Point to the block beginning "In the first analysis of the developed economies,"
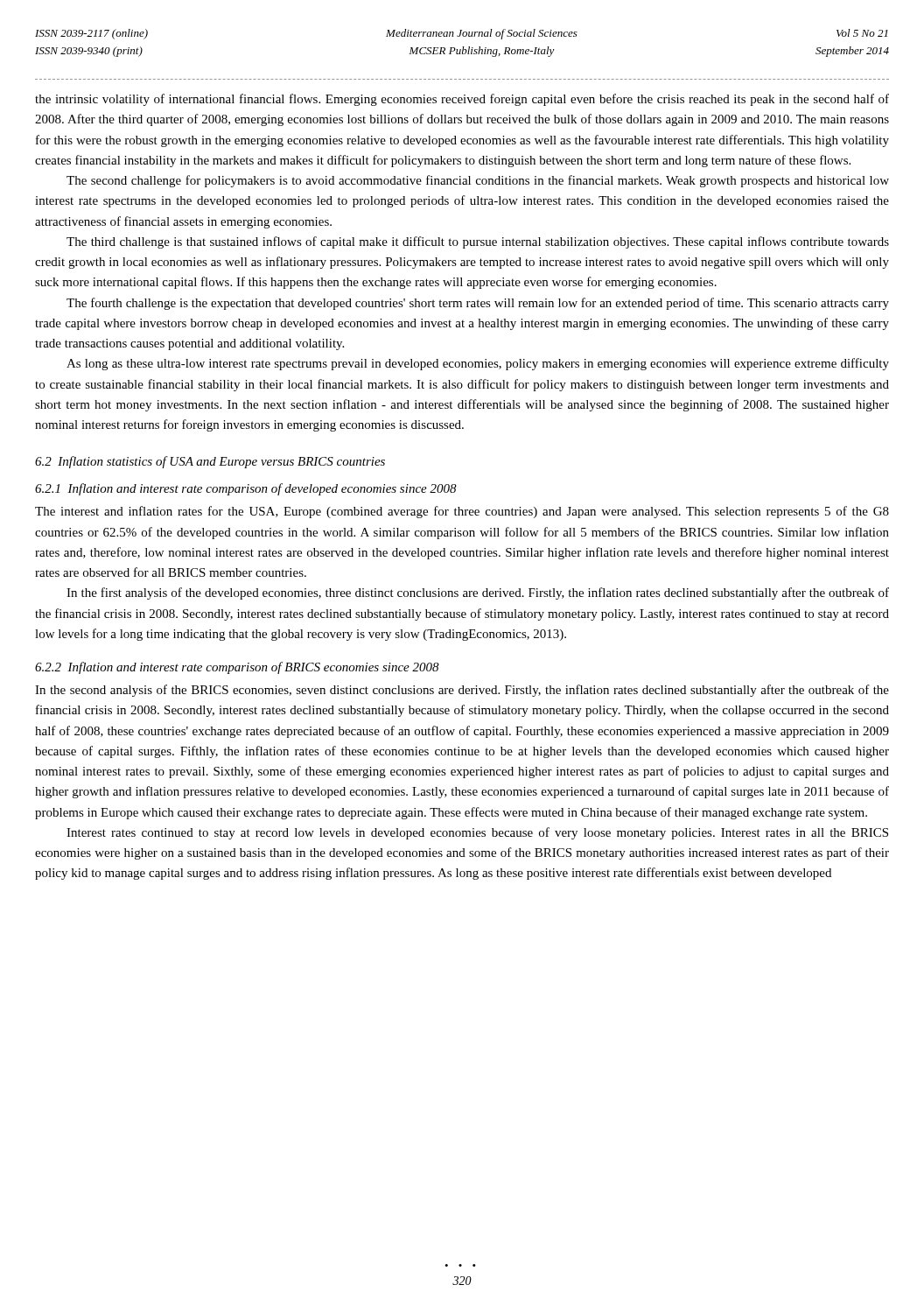The image size is (924, 1313). (462, 614)
